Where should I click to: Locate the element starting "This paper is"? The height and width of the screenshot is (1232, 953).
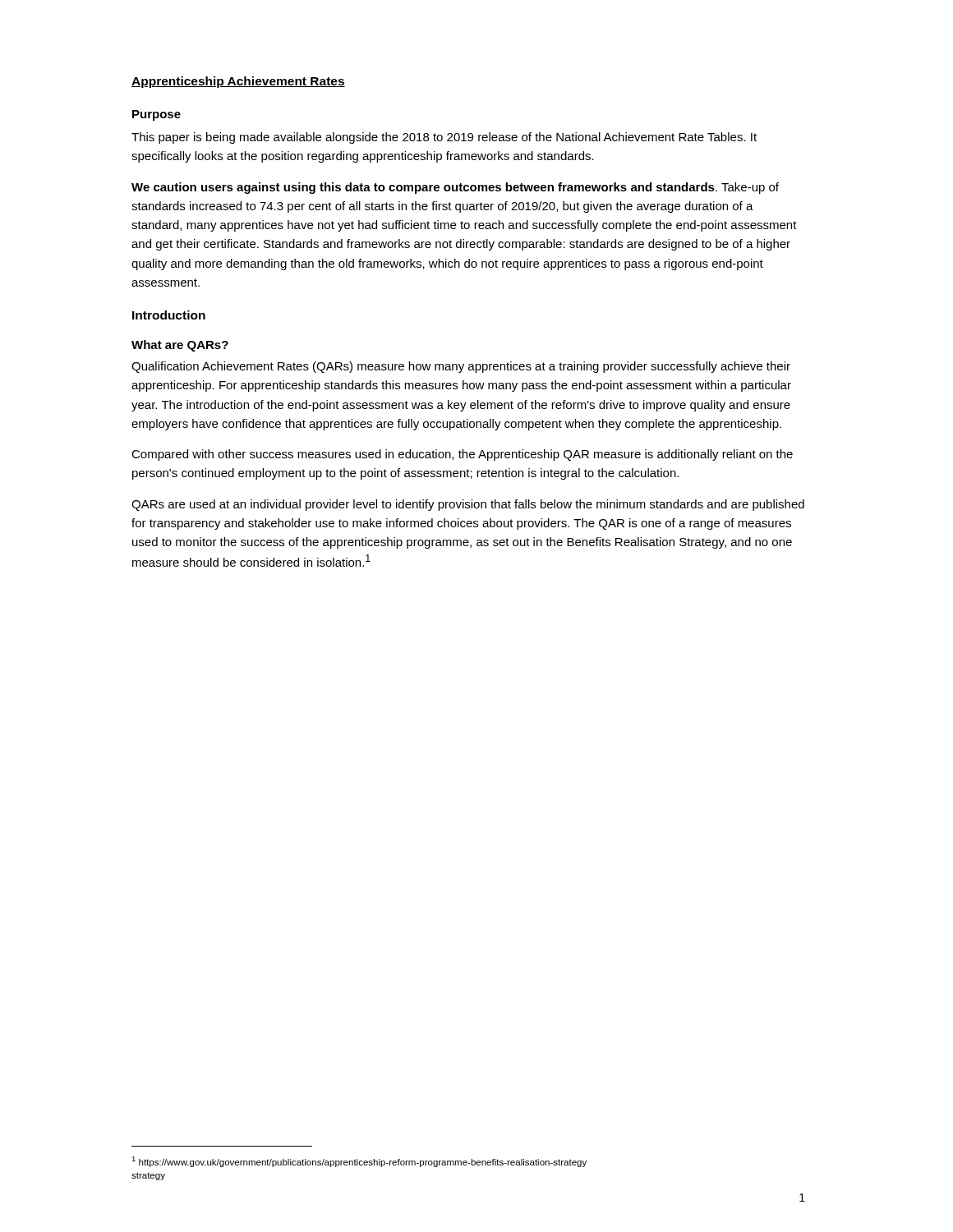444,146
